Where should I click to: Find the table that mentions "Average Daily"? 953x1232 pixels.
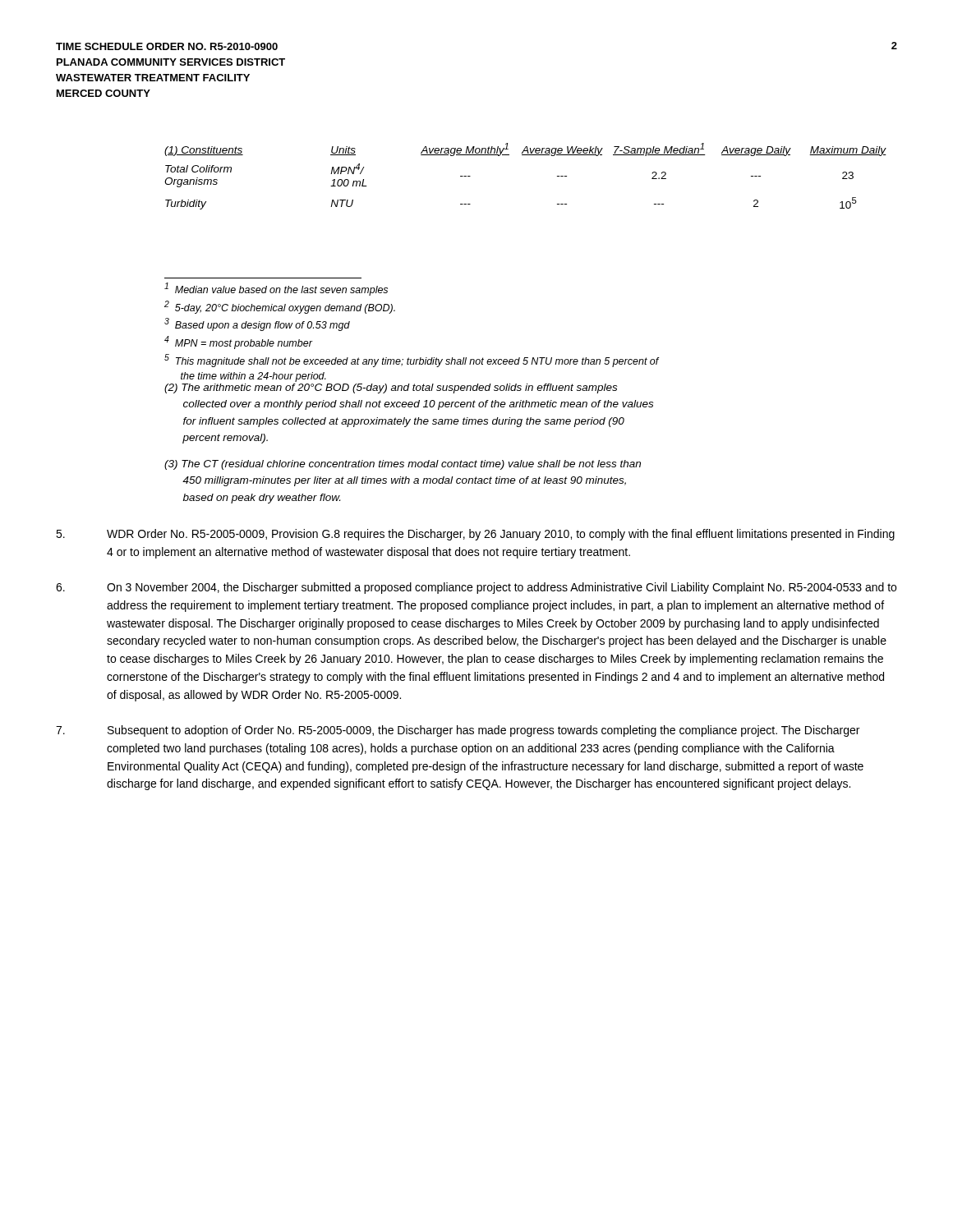click(531, 176)
